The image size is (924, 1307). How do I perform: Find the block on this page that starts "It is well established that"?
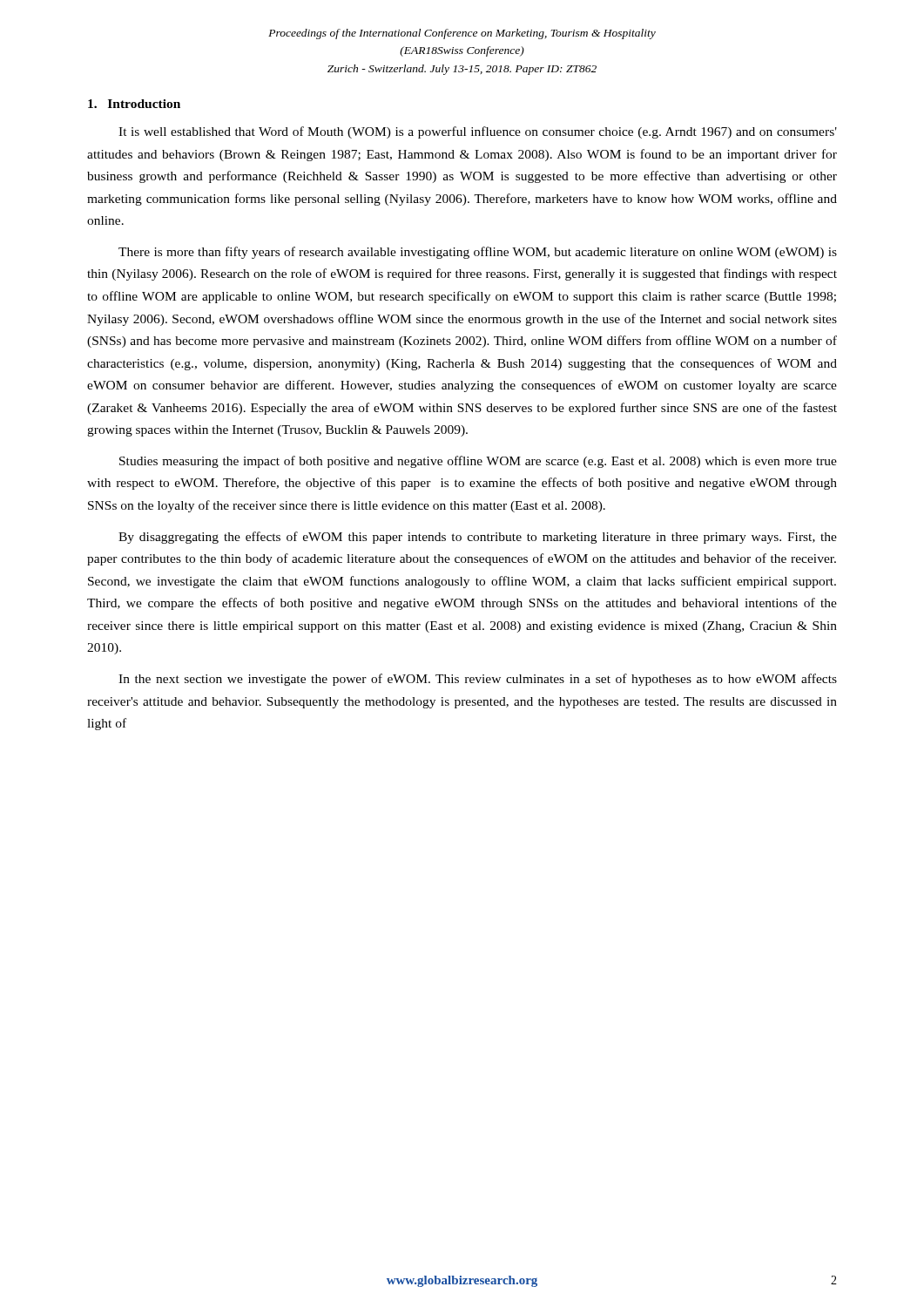click(x=462, y=176)
